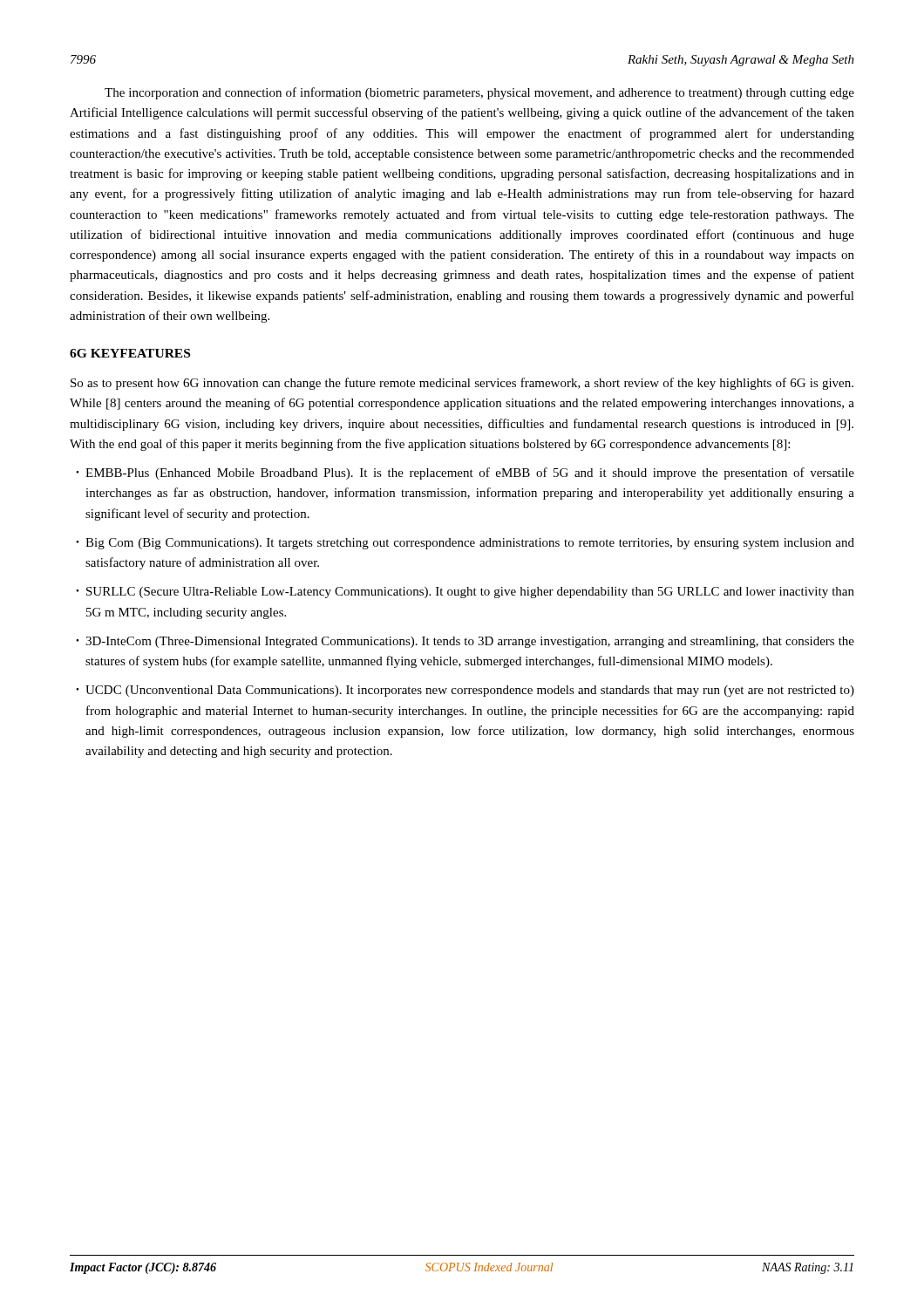
Task: Click the passage that begins "The incorporation and connection of"
Action: [x=462, y=204]
